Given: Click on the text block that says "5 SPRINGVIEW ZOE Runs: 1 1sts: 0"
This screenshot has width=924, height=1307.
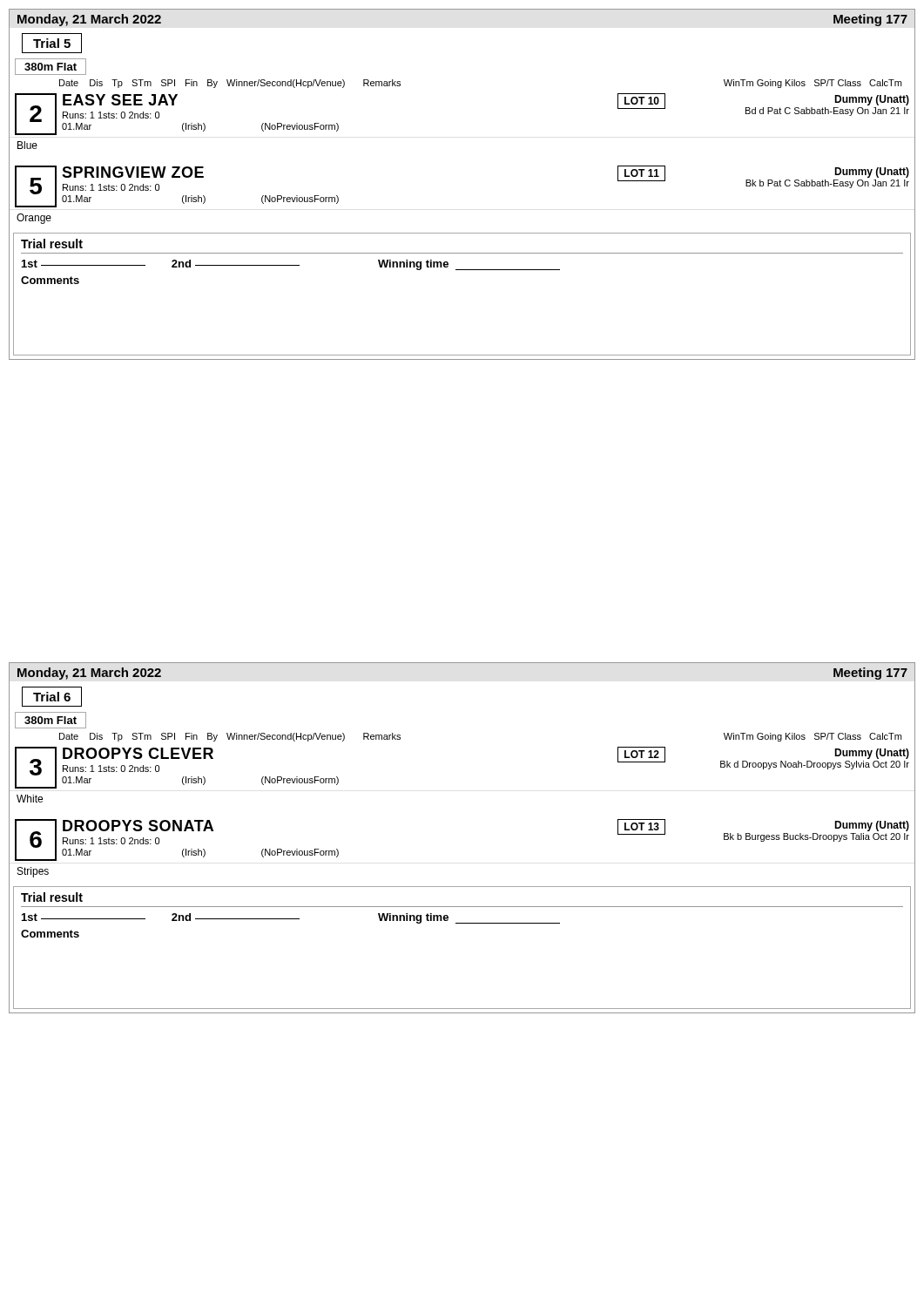Looking at the screenshot, I should click(132, 187).
